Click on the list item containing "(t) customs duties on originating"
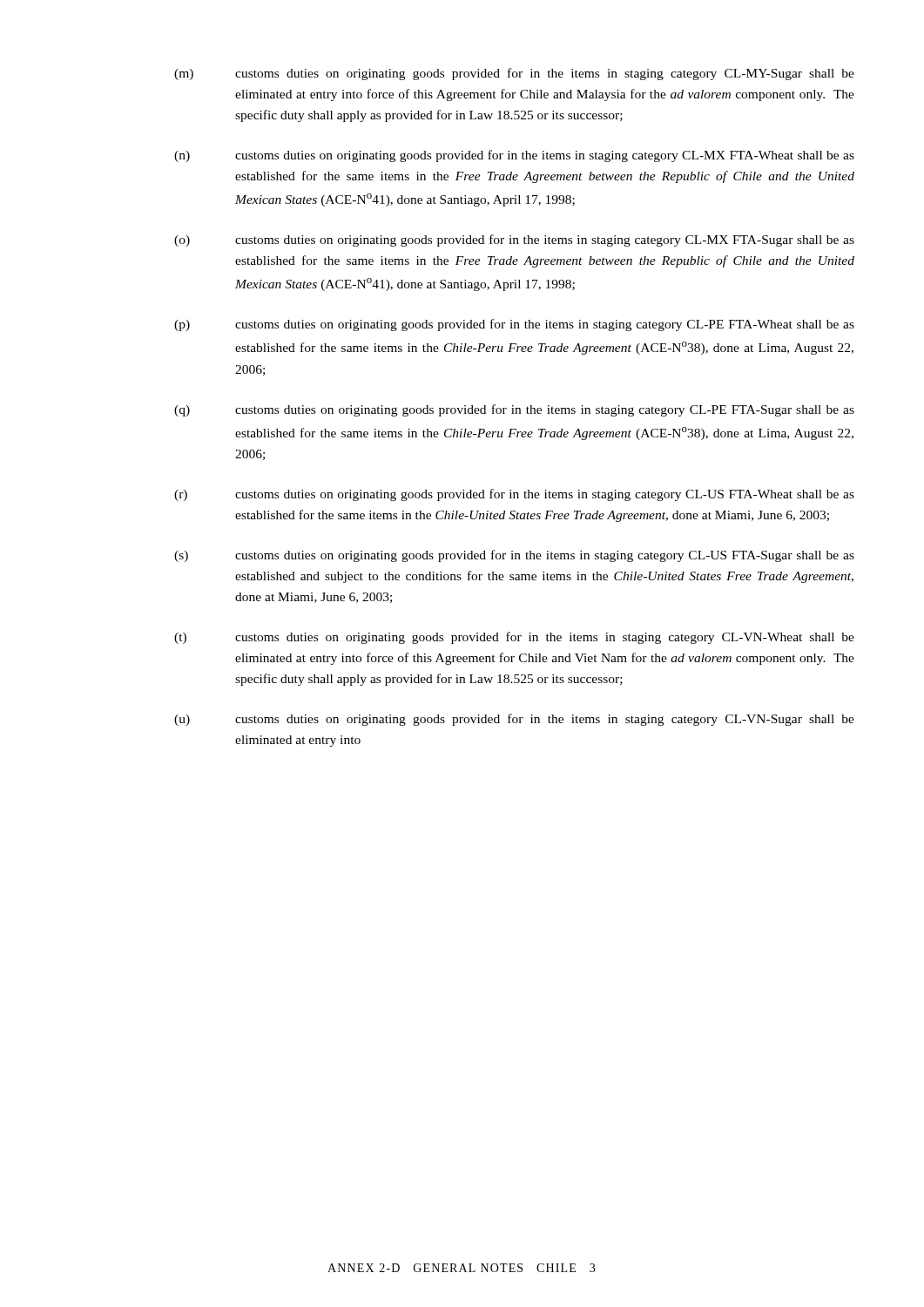 tap(514, 658)
